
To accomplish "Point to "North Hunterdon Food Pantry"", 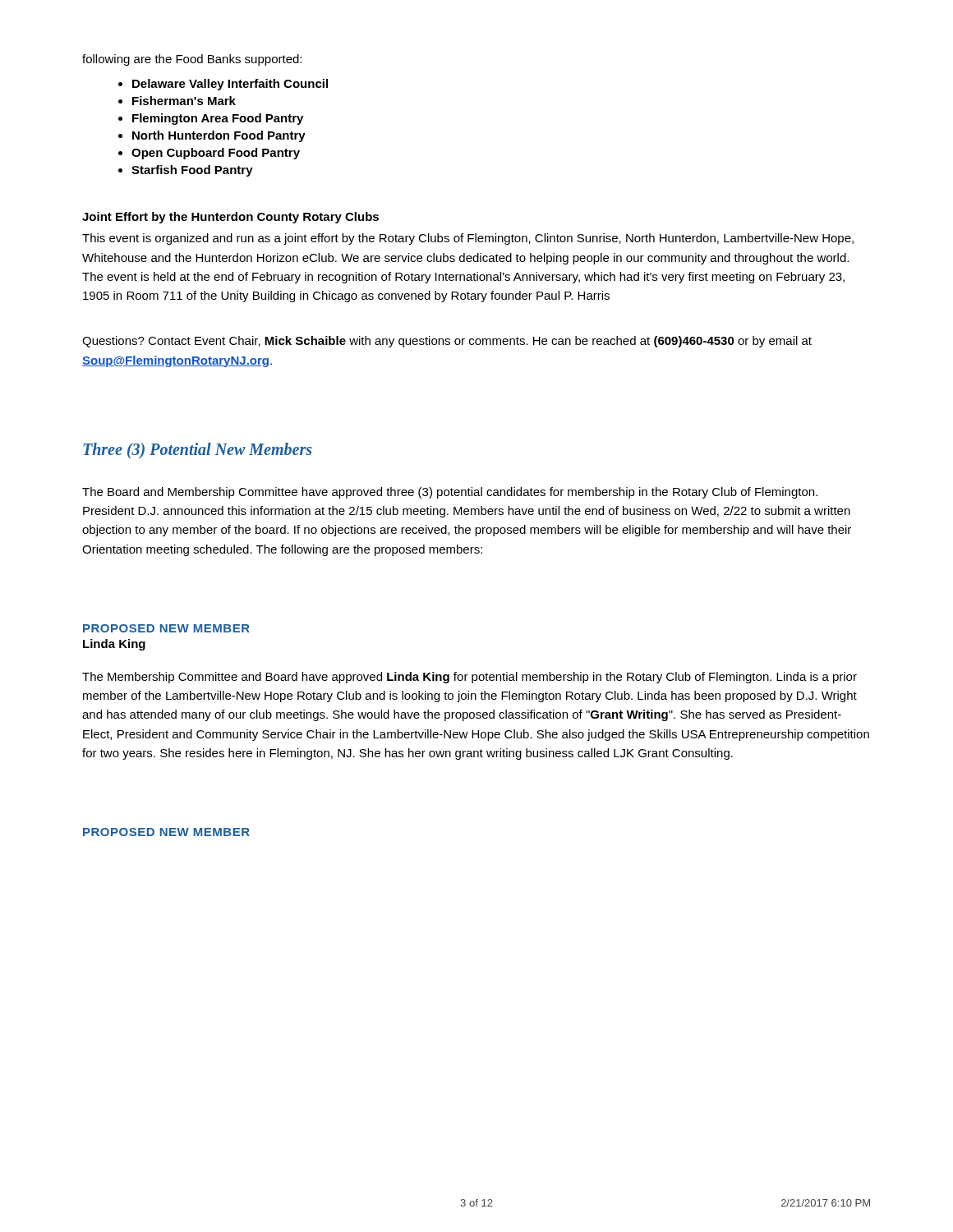I will [218, 135].
